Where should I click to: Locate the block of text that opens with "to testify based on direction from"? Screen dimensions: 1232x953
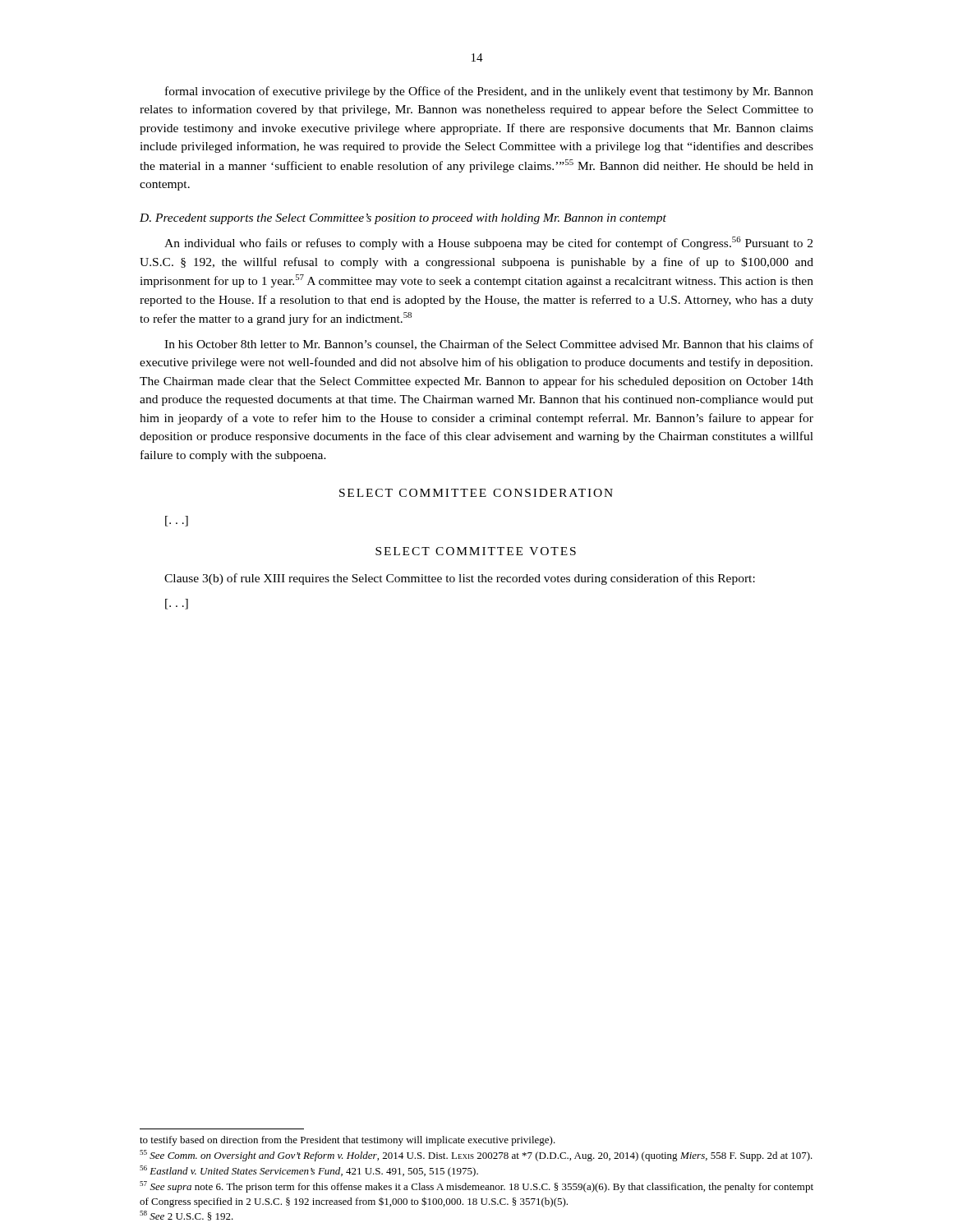pos(348,1140)
